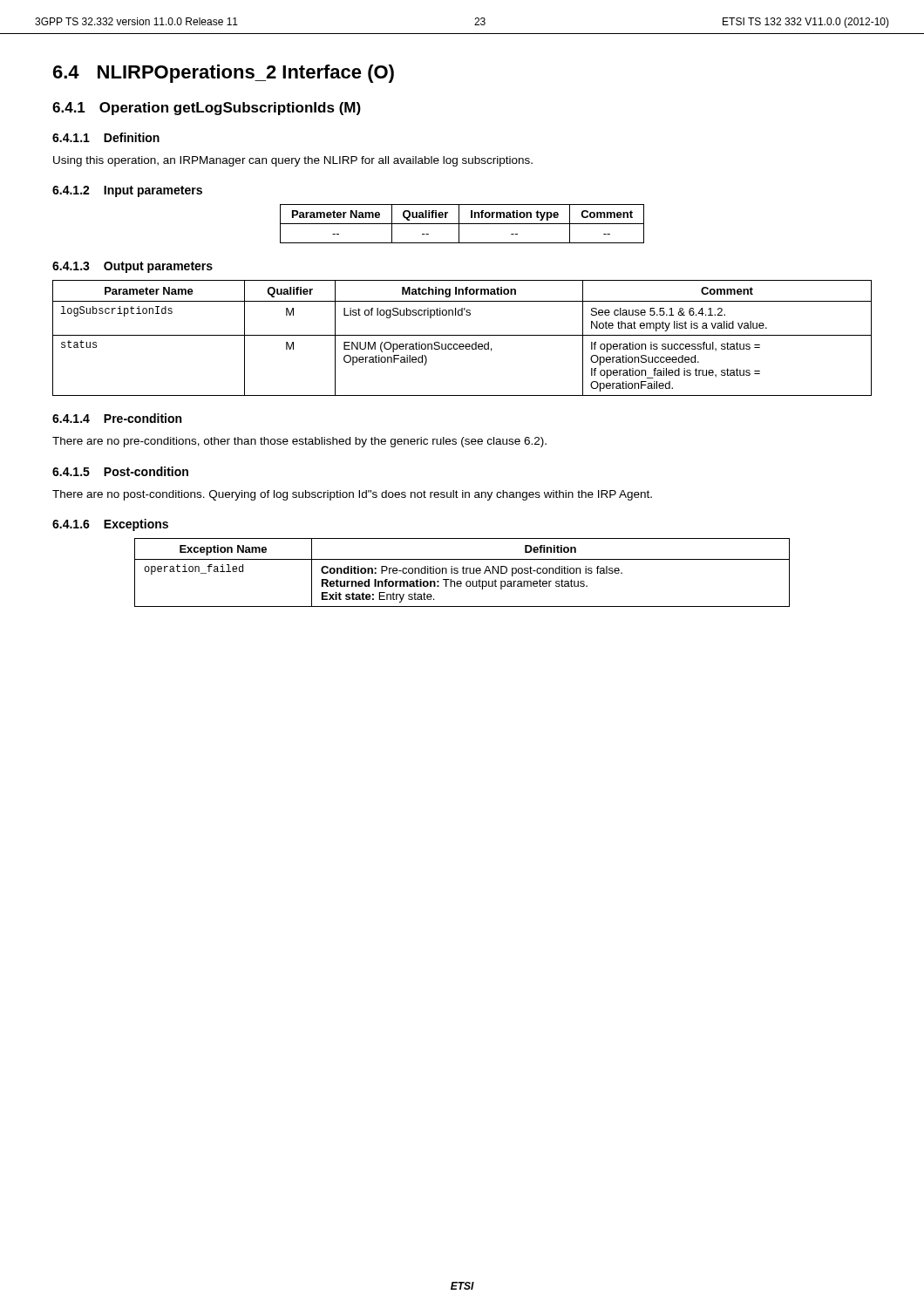Point to the block beginning "There are no pre-conditions, other than"
924x1308 pixels.
[300, 441]
